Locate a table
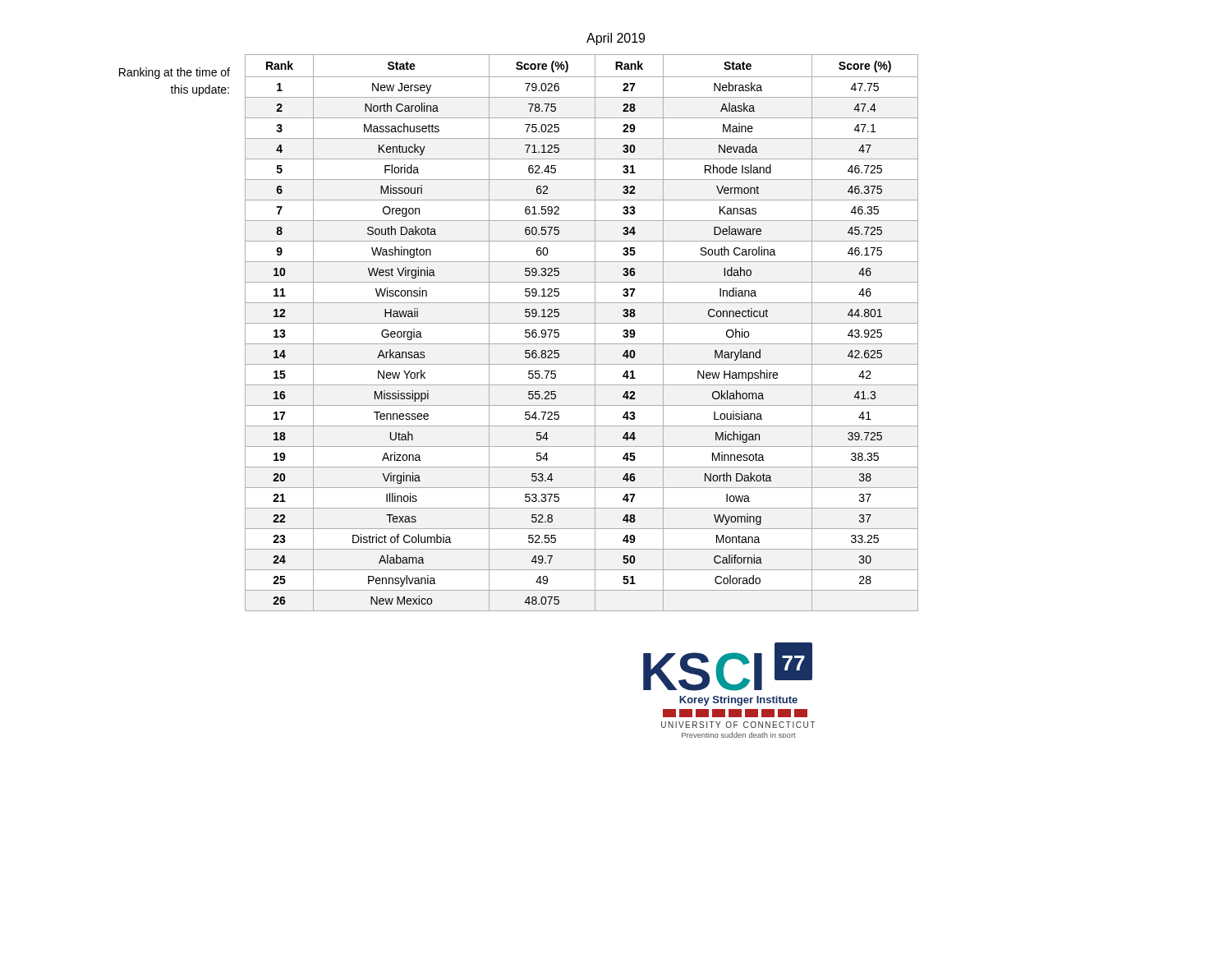 click(x=738, y=333)
